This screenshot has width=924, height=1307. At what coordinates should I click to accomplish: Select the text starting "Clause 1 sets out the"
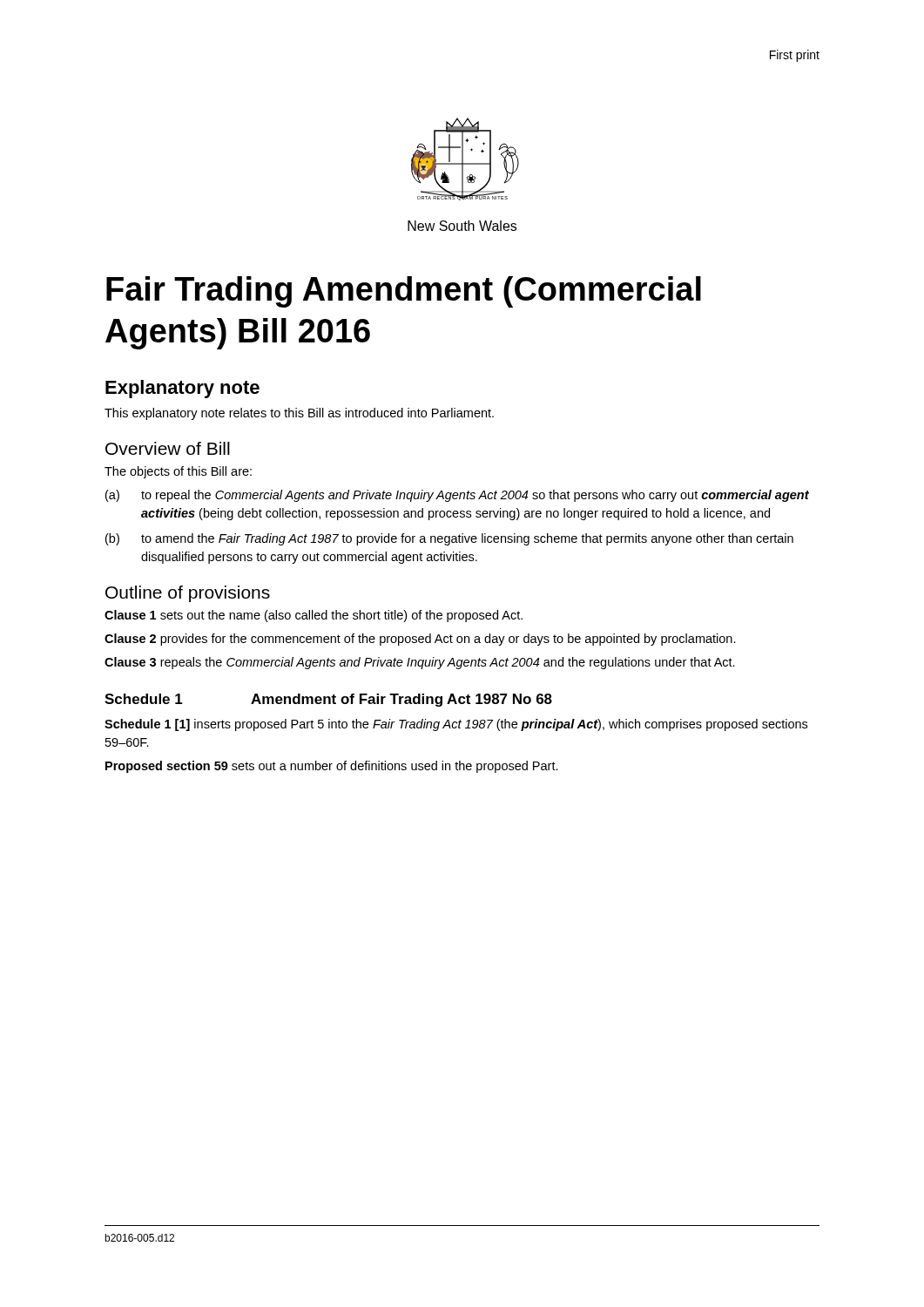[314, 615]
